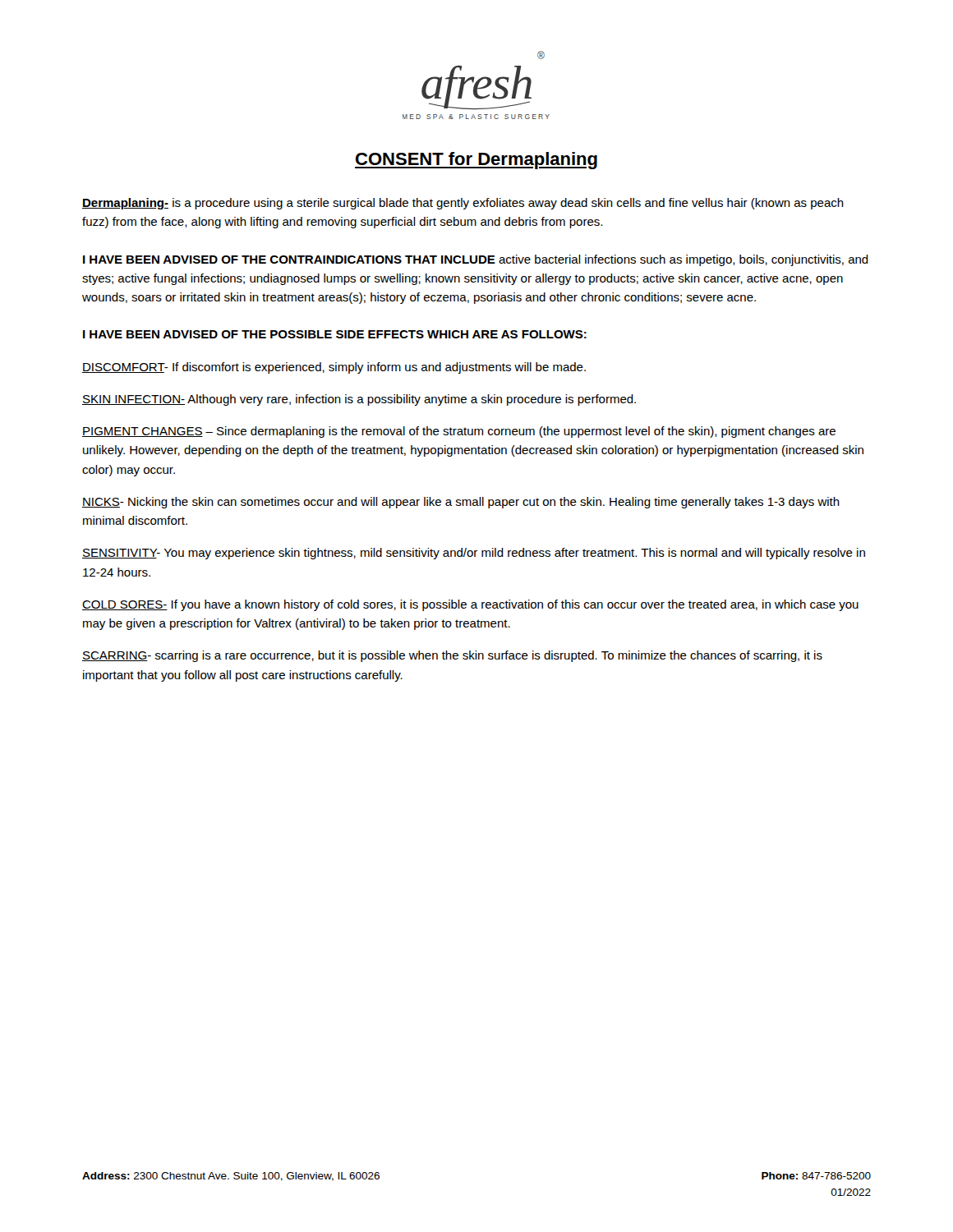Point to the block beginning "SKIN INFECTION- Although very rare,"

click(360, 399)
